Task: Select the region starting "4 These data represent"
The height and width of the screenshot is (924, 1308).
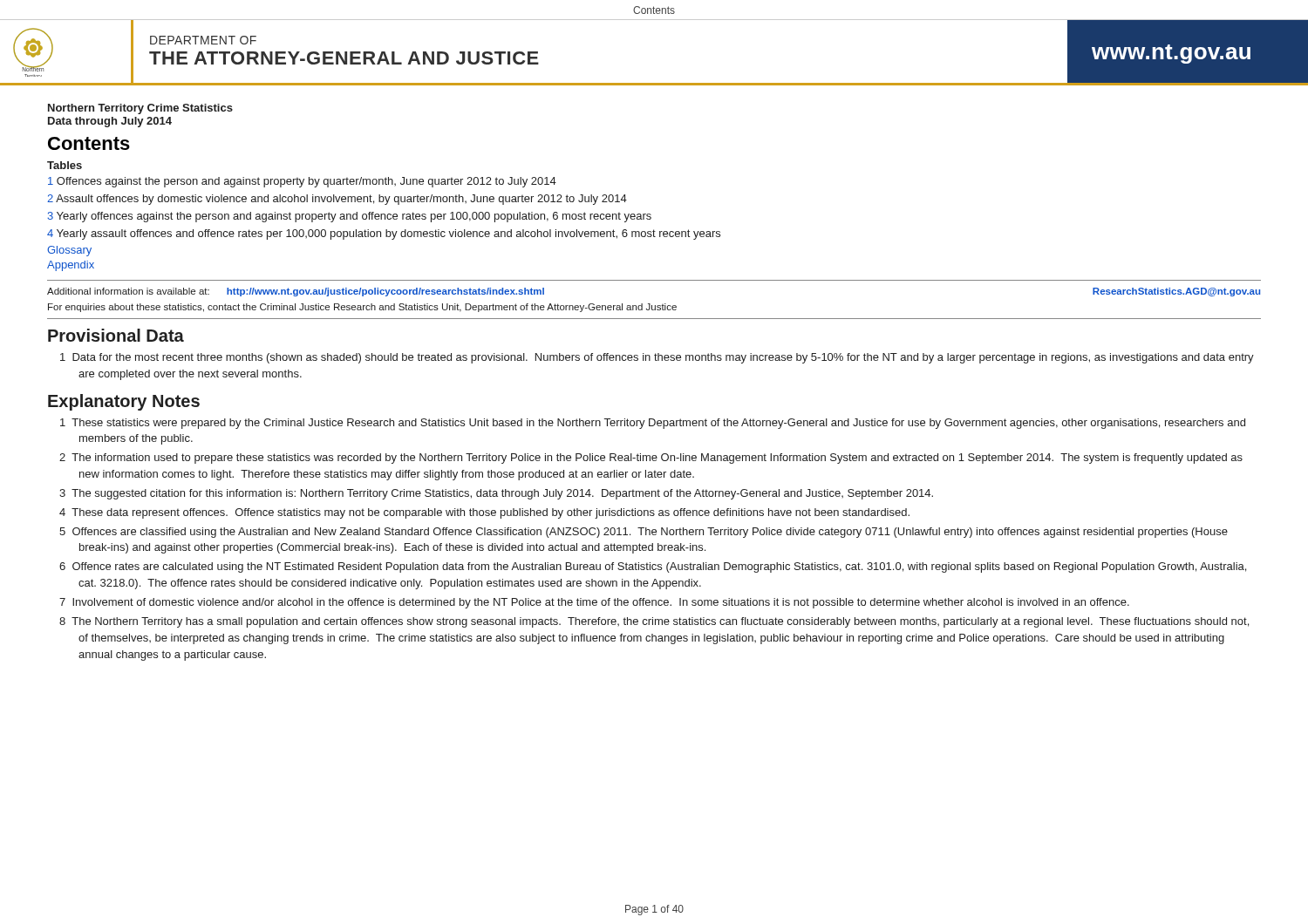Action: tap(485, 512)
